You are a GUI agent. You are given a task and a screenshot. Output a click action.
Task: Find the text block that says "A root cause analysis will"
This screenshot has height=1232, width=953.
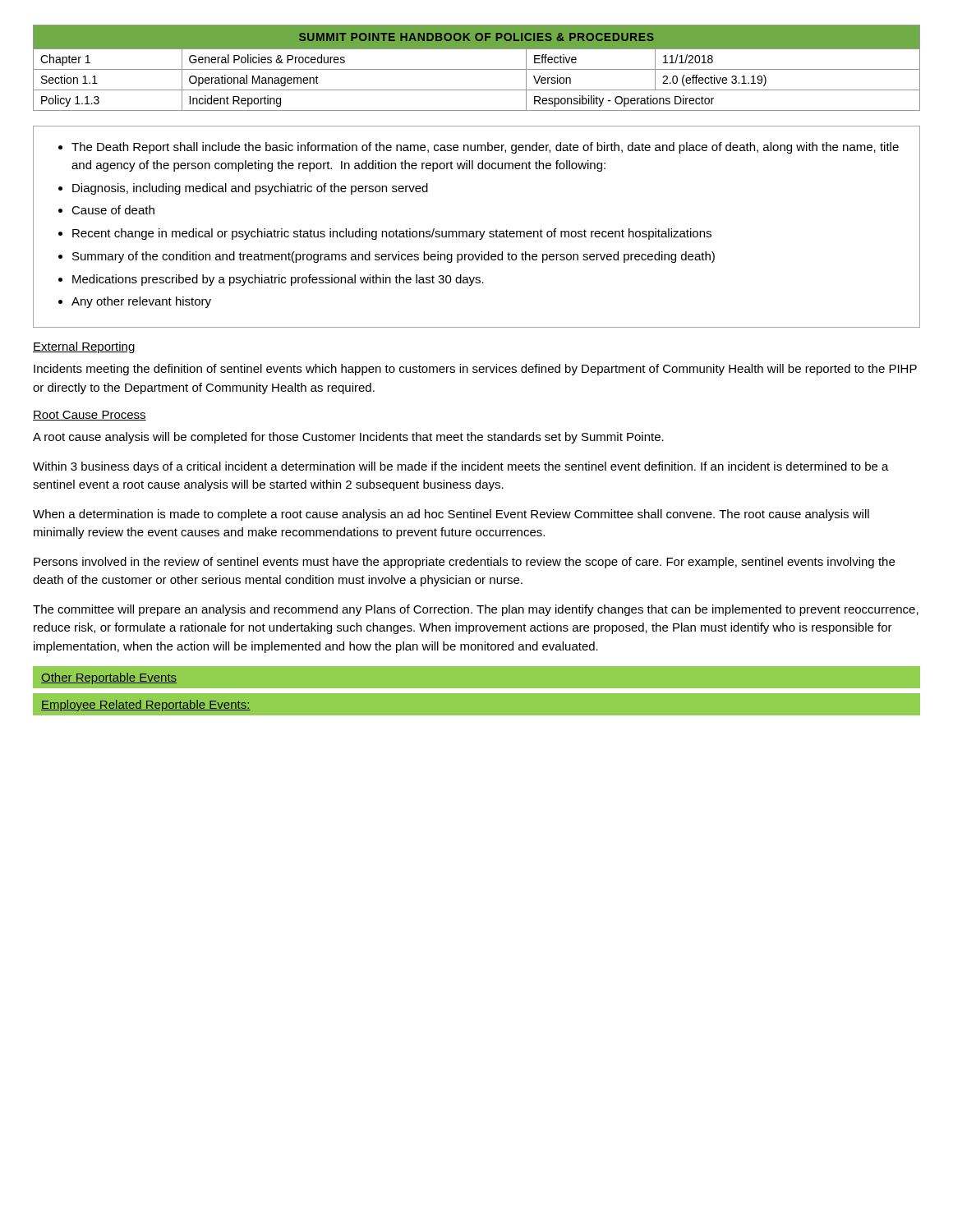(349, 437)
